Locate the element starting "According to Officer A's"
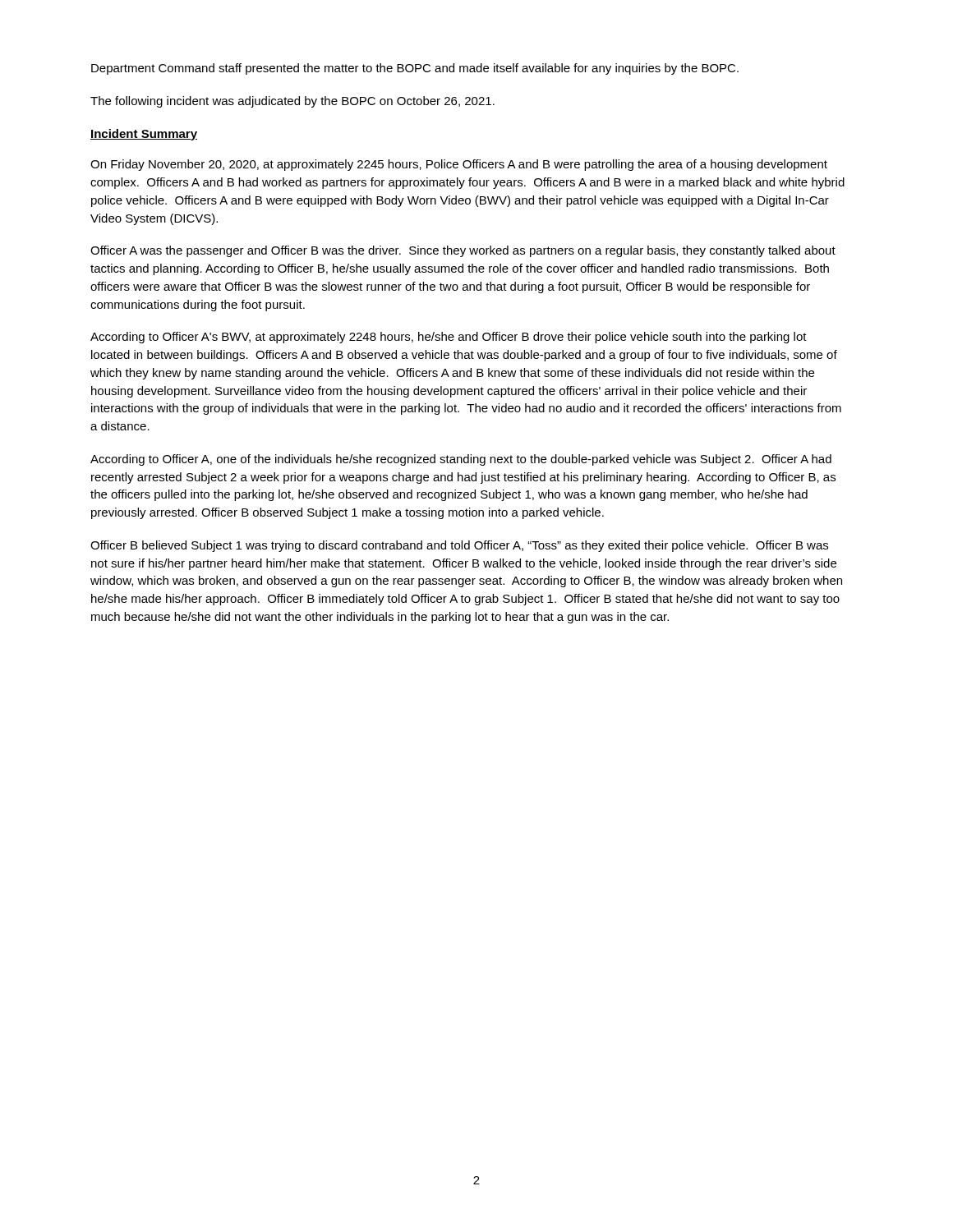This screenshot has height=1232, width=953. (466, 381)
